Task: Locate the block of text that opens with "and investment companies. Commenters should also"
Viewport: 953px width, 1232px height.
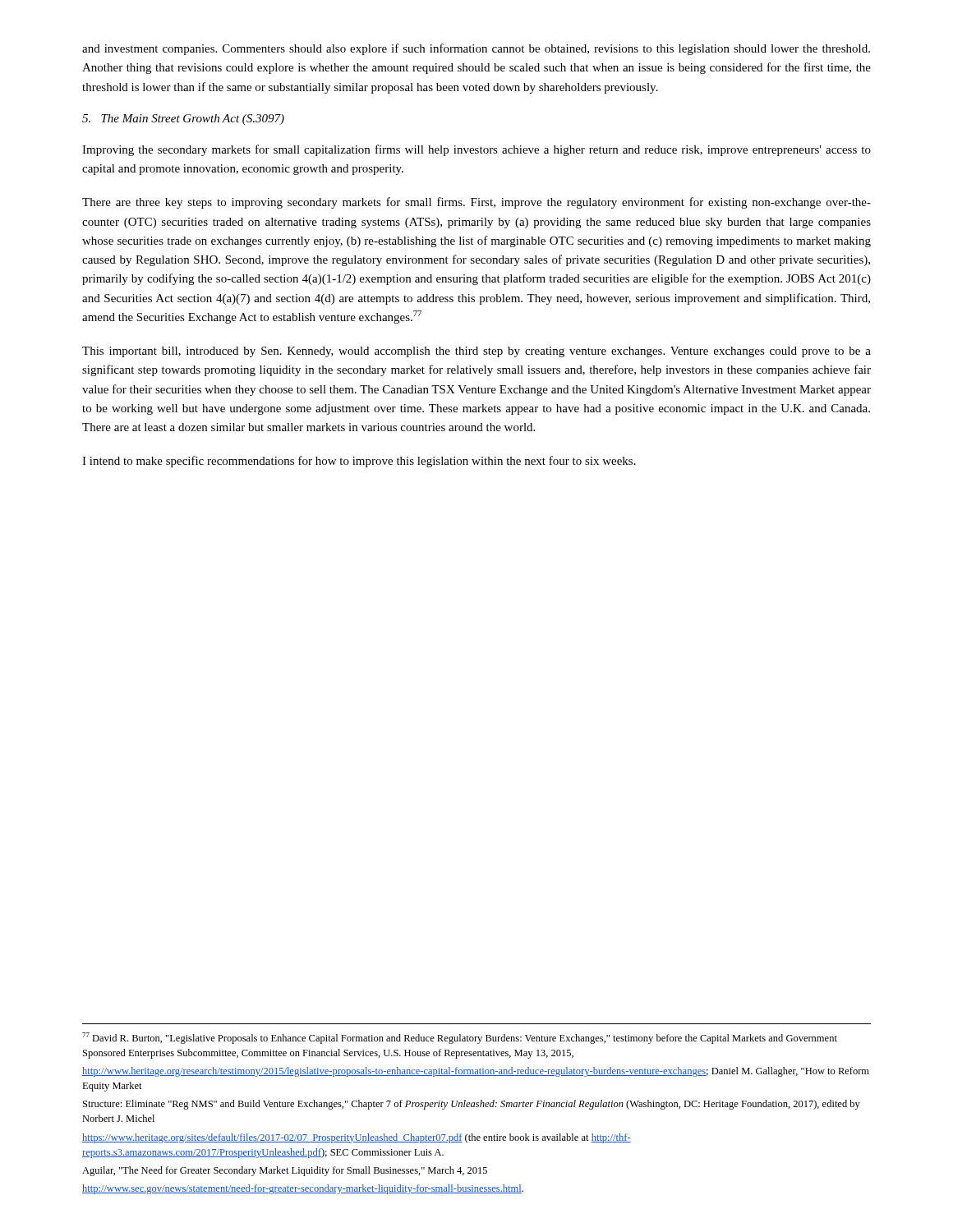Action: point(476,68)
